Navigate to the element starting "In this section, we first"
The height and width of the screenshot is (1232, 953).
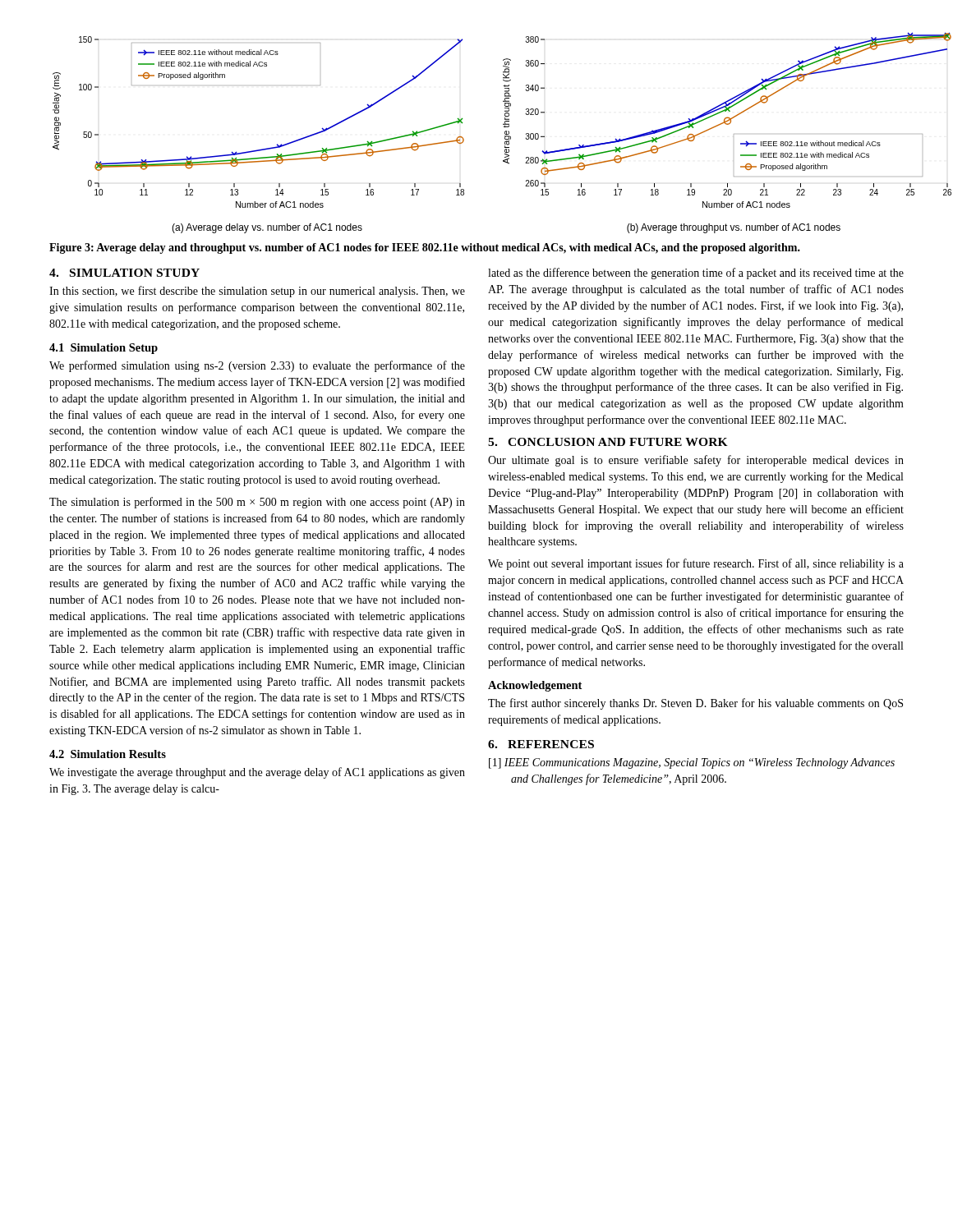[257, 308]
